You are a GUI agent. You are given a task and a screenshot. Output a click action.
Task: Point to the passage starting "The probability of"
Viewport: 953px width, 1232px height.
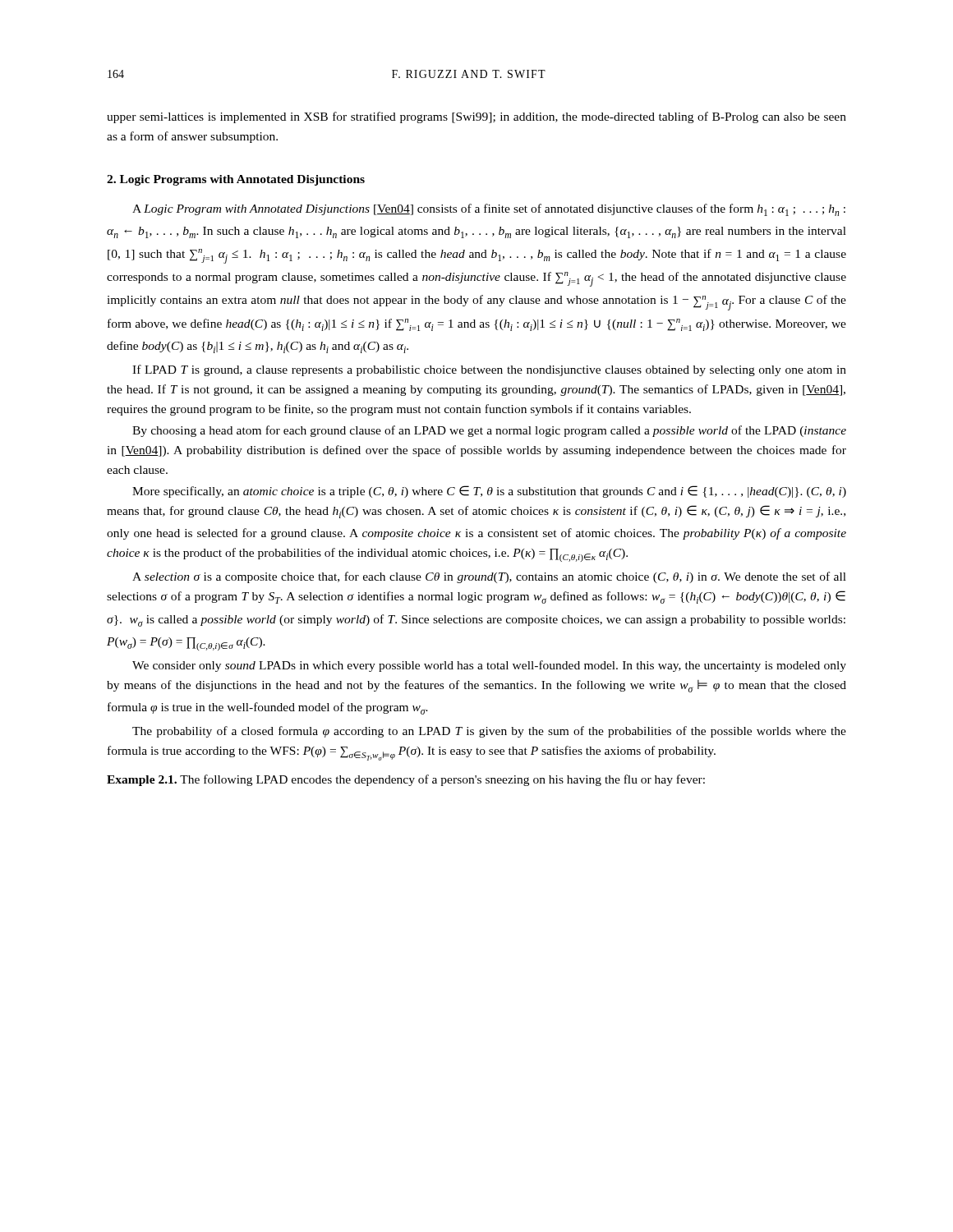click(476, 743)
